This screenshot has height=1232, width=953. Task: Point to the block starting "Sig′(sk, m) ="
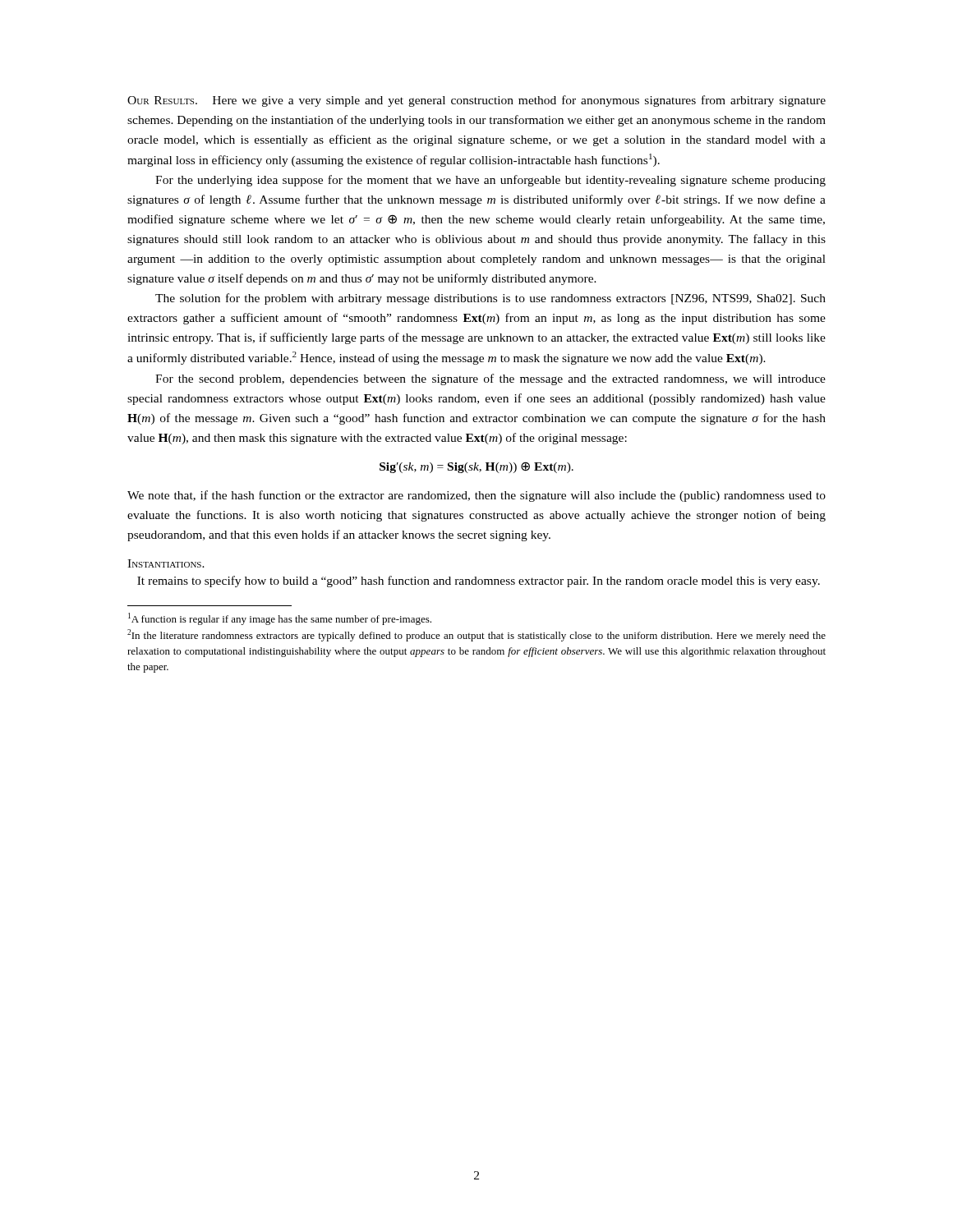[476, 466]
